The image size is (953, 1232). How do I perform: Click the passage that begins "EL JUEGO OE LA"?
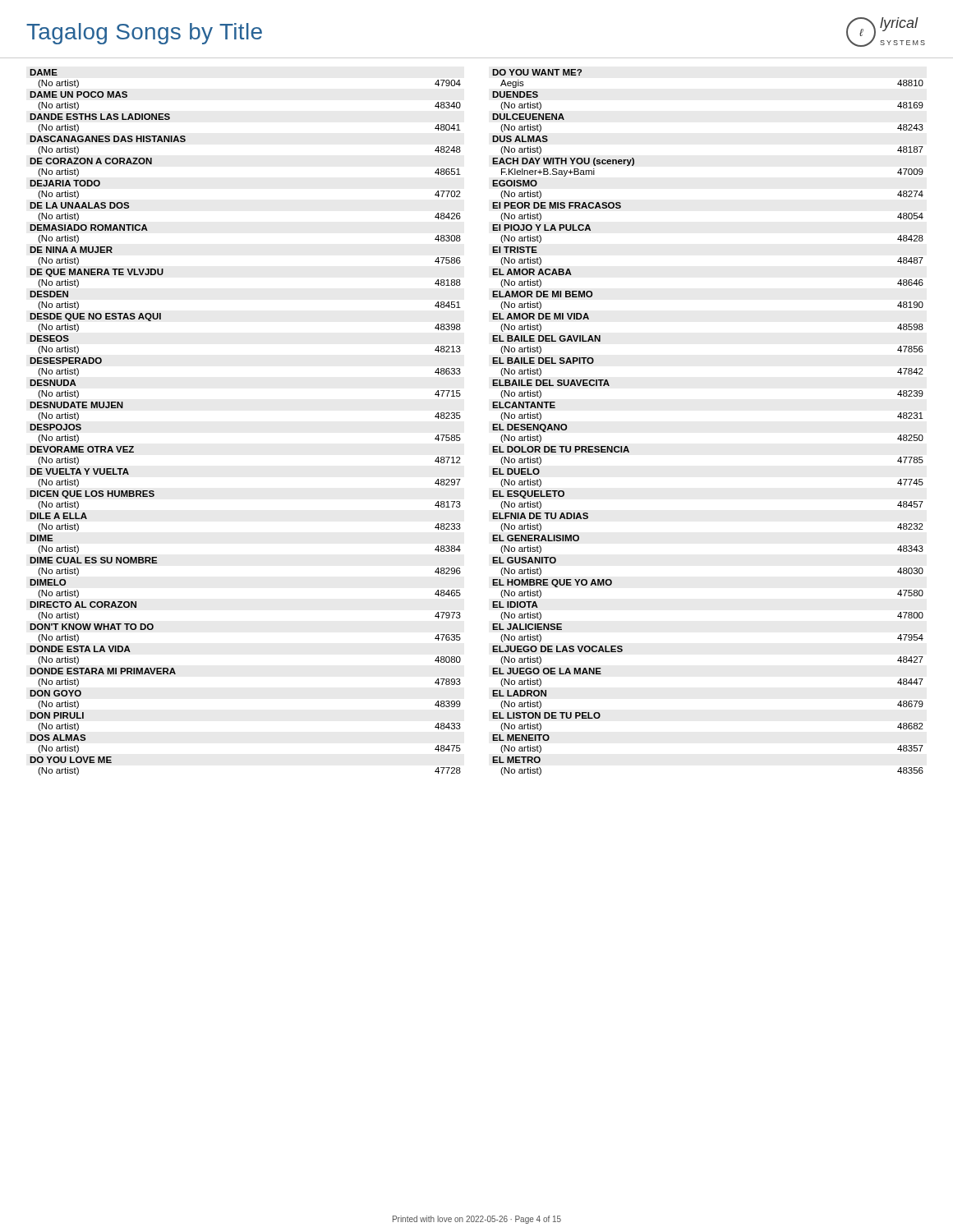click(547, 671)
